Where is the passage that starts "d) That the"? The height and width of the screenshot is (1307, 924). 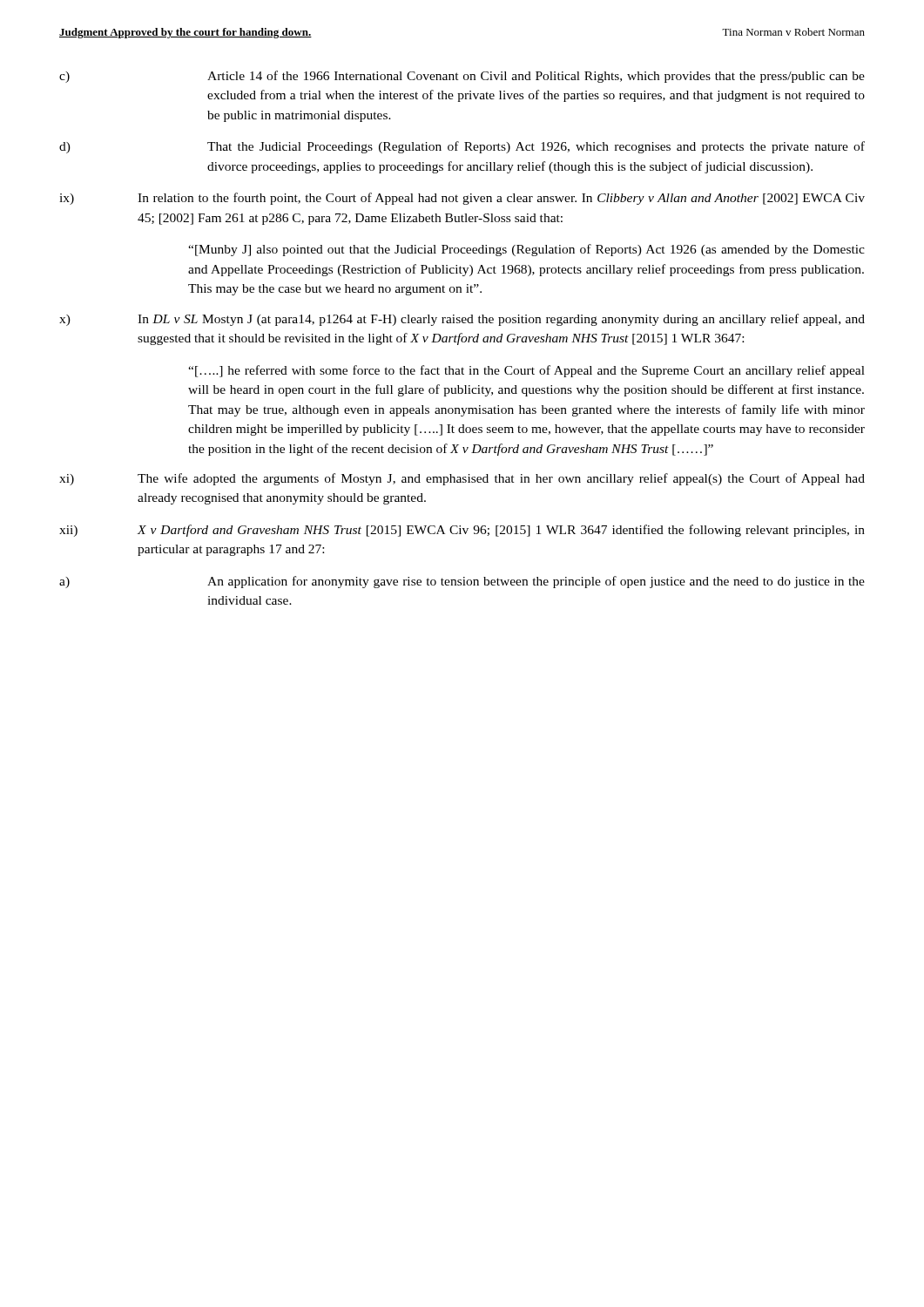point(462,157)
